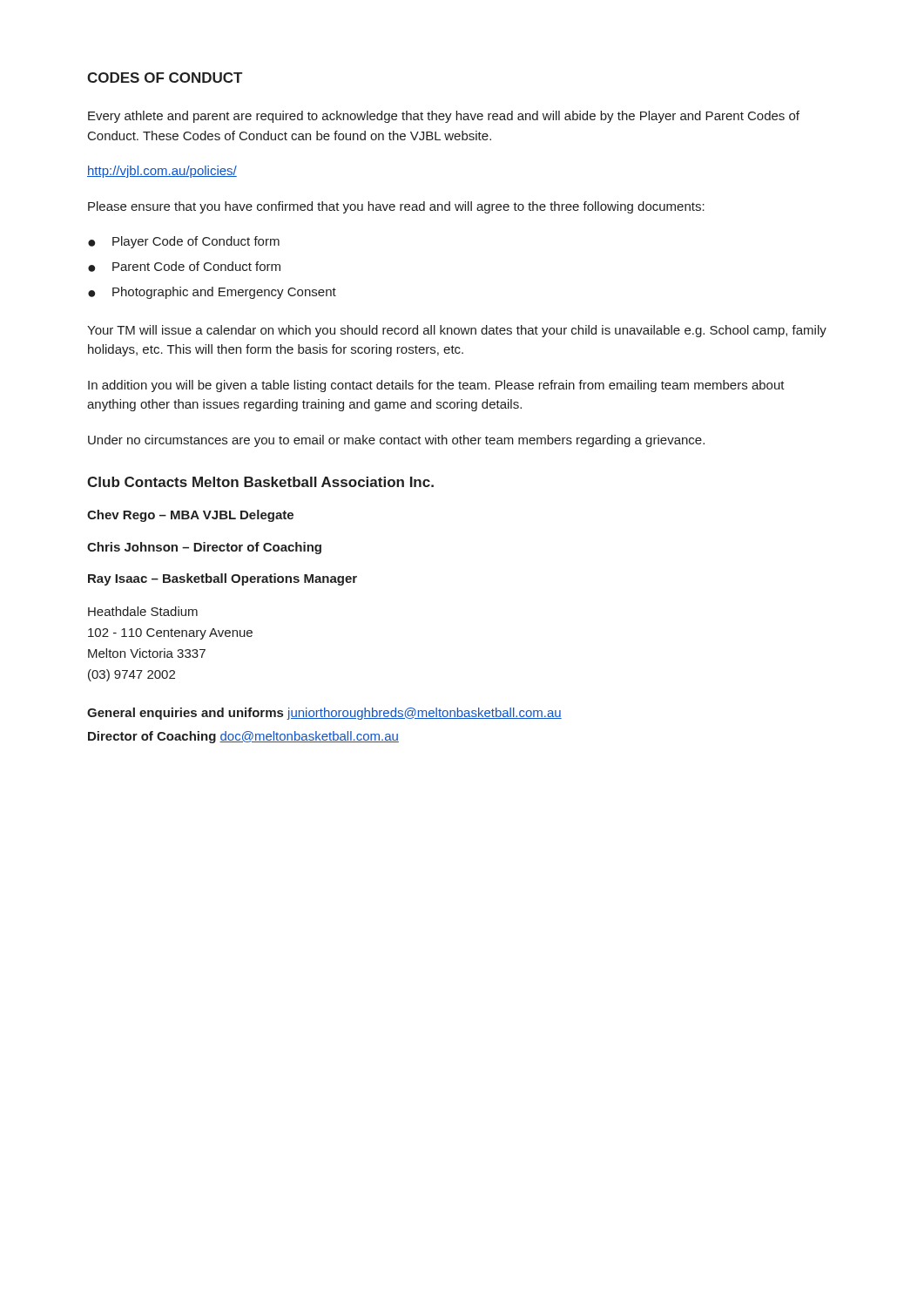Locate the text block that reads "In addition you will"
924x1307 pixels.
coord(436,394)
